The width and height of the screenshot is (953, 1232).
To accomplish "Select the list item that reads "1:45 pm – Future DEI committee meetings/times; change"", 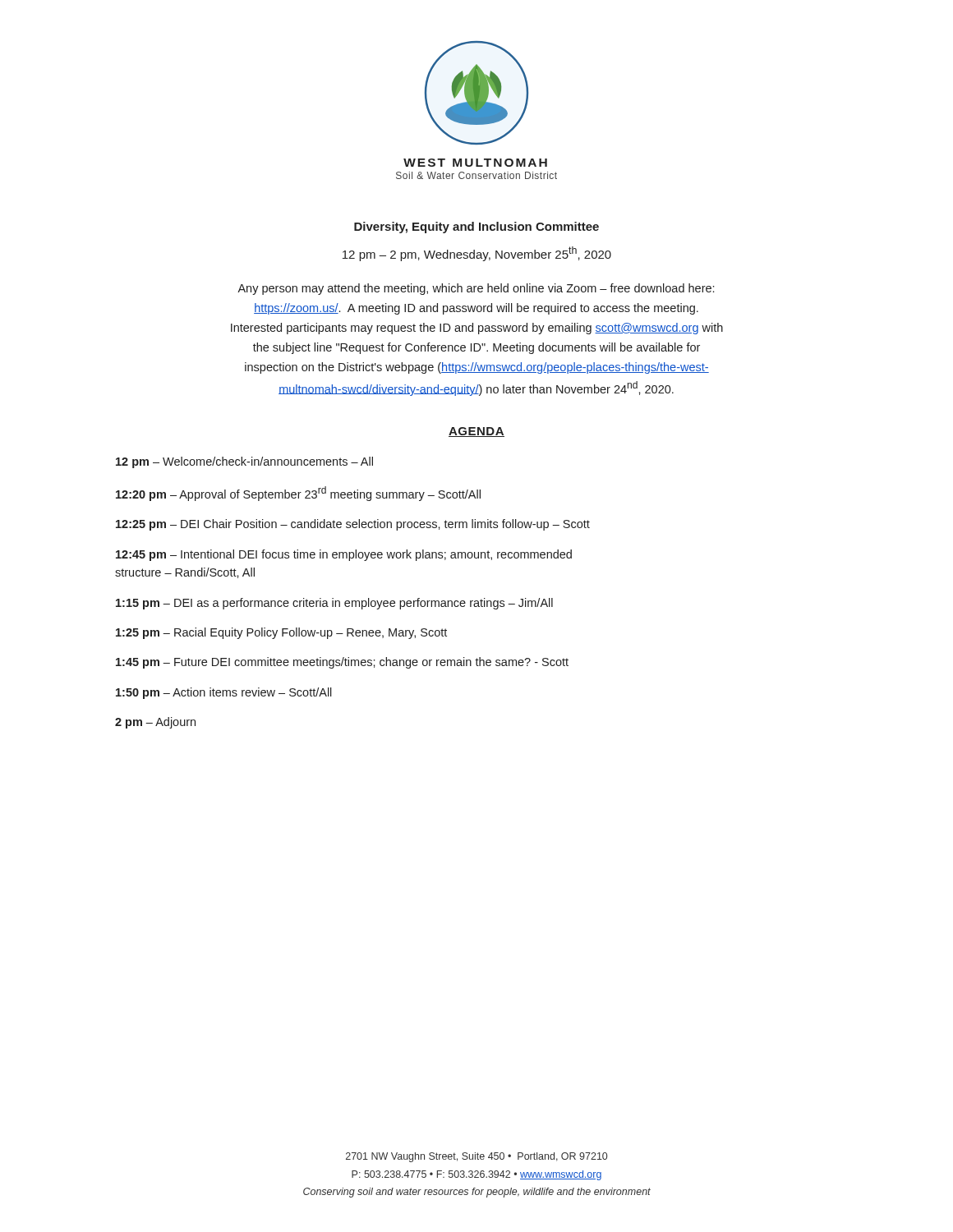I will 342,662.
